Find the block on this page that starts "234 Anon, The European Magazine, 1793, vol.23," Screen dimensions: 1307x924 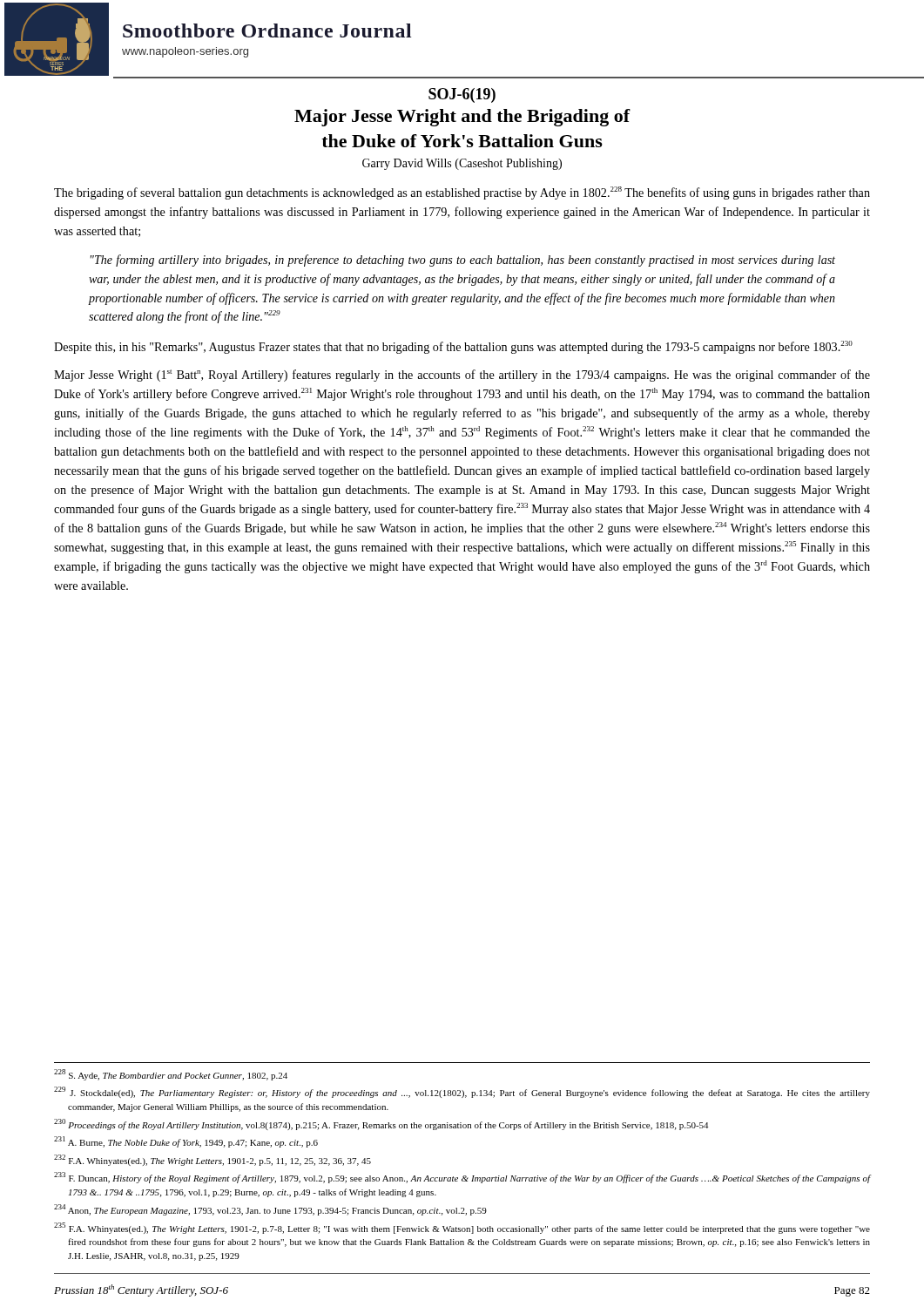(x=270, y=1209)
